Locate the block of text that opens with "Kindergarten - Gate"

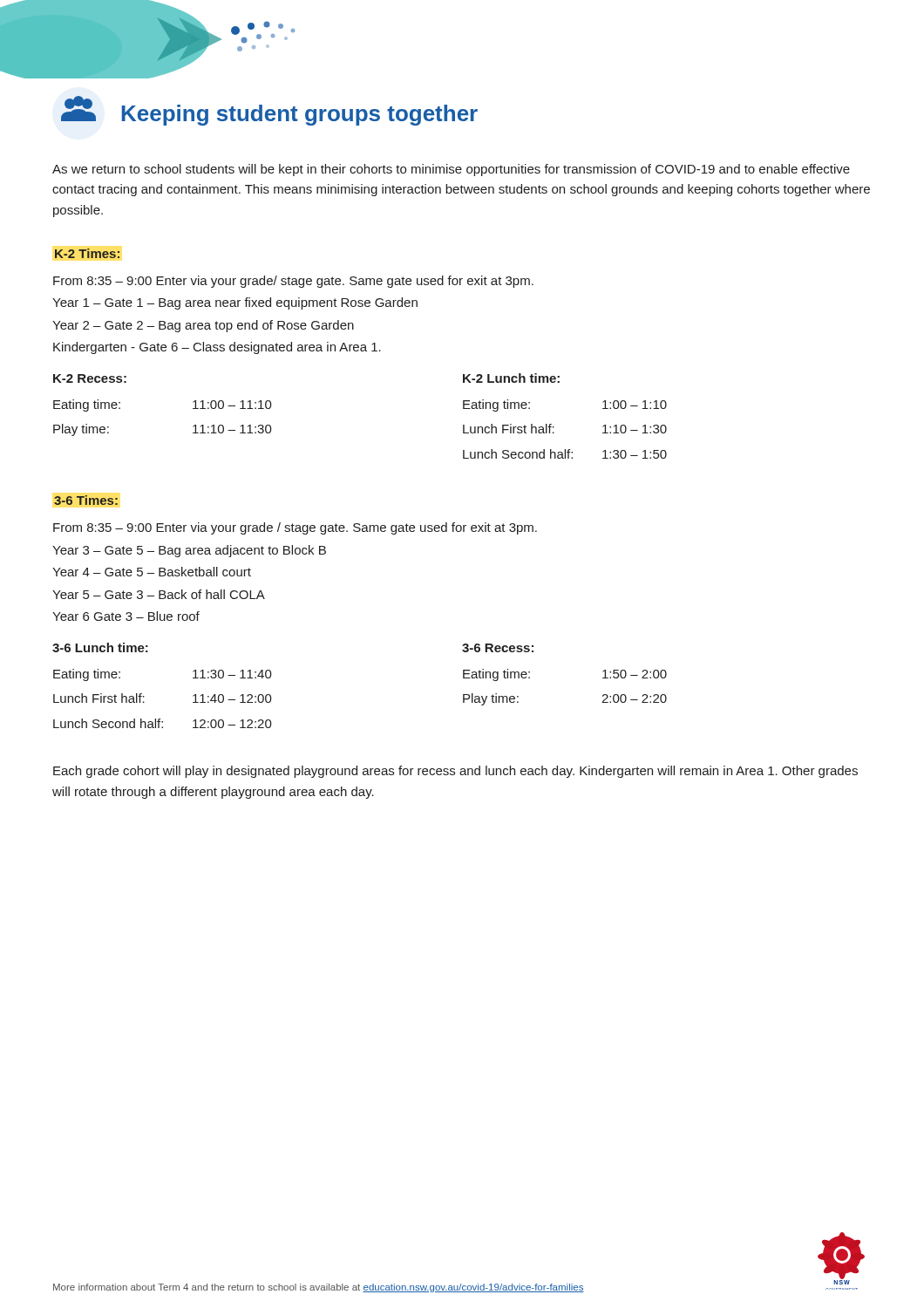point(217,347)
